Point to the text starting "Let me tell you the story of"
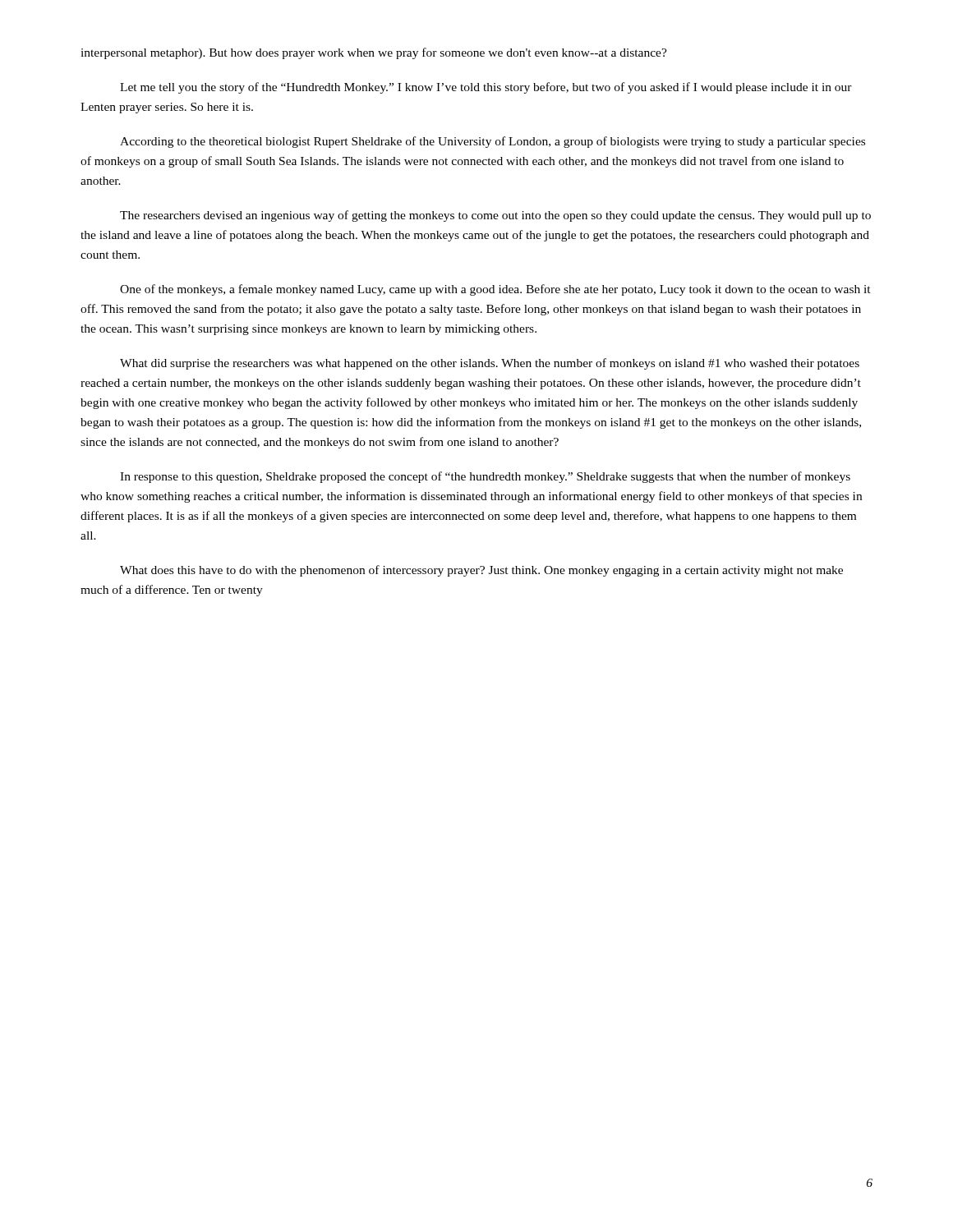Screen dimensions: 1232x953 (476, 97)
